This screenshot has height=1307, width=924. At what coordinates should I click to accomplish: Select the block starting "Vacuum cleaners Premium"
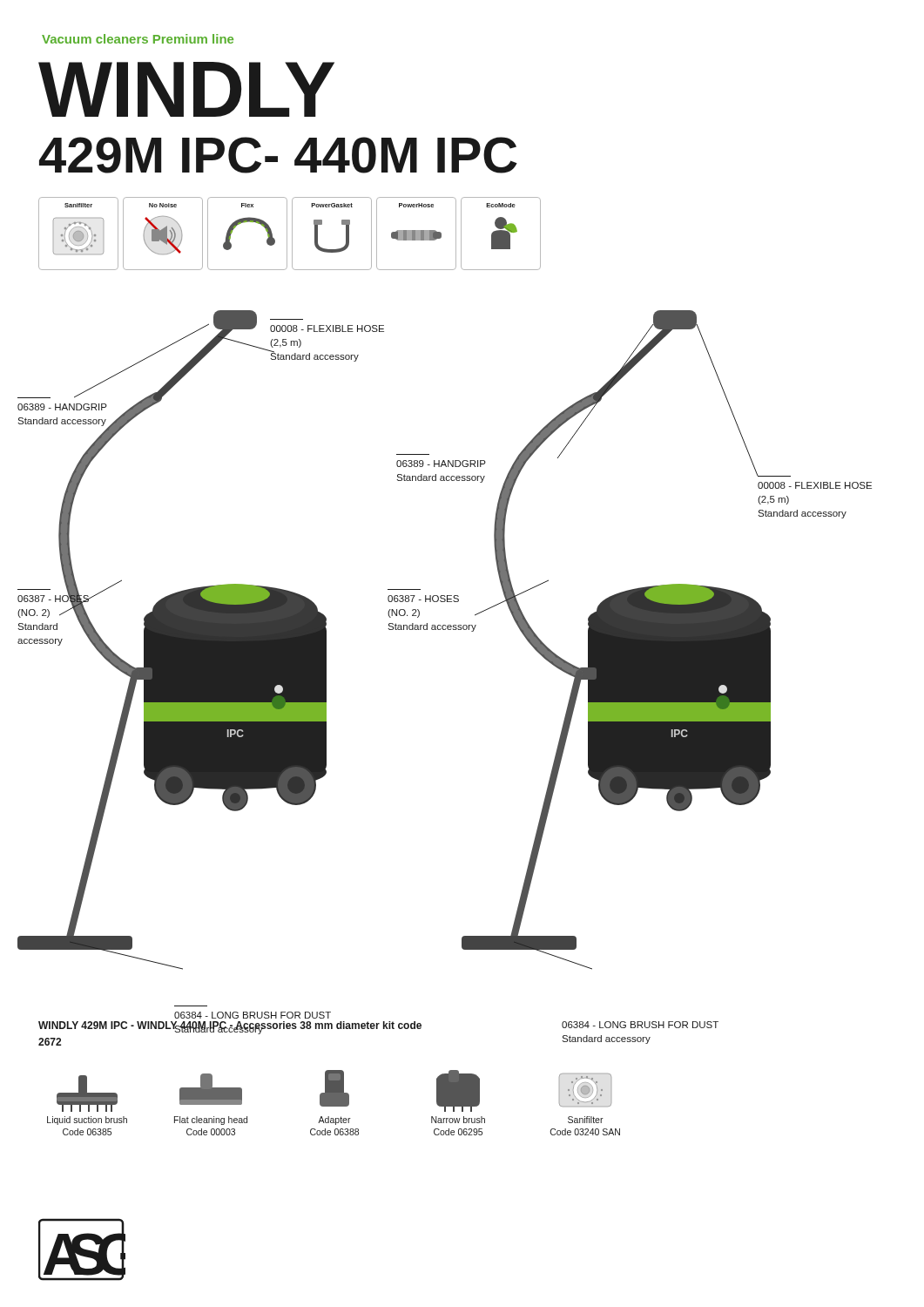pyautogui.click(x=138, y=39)
